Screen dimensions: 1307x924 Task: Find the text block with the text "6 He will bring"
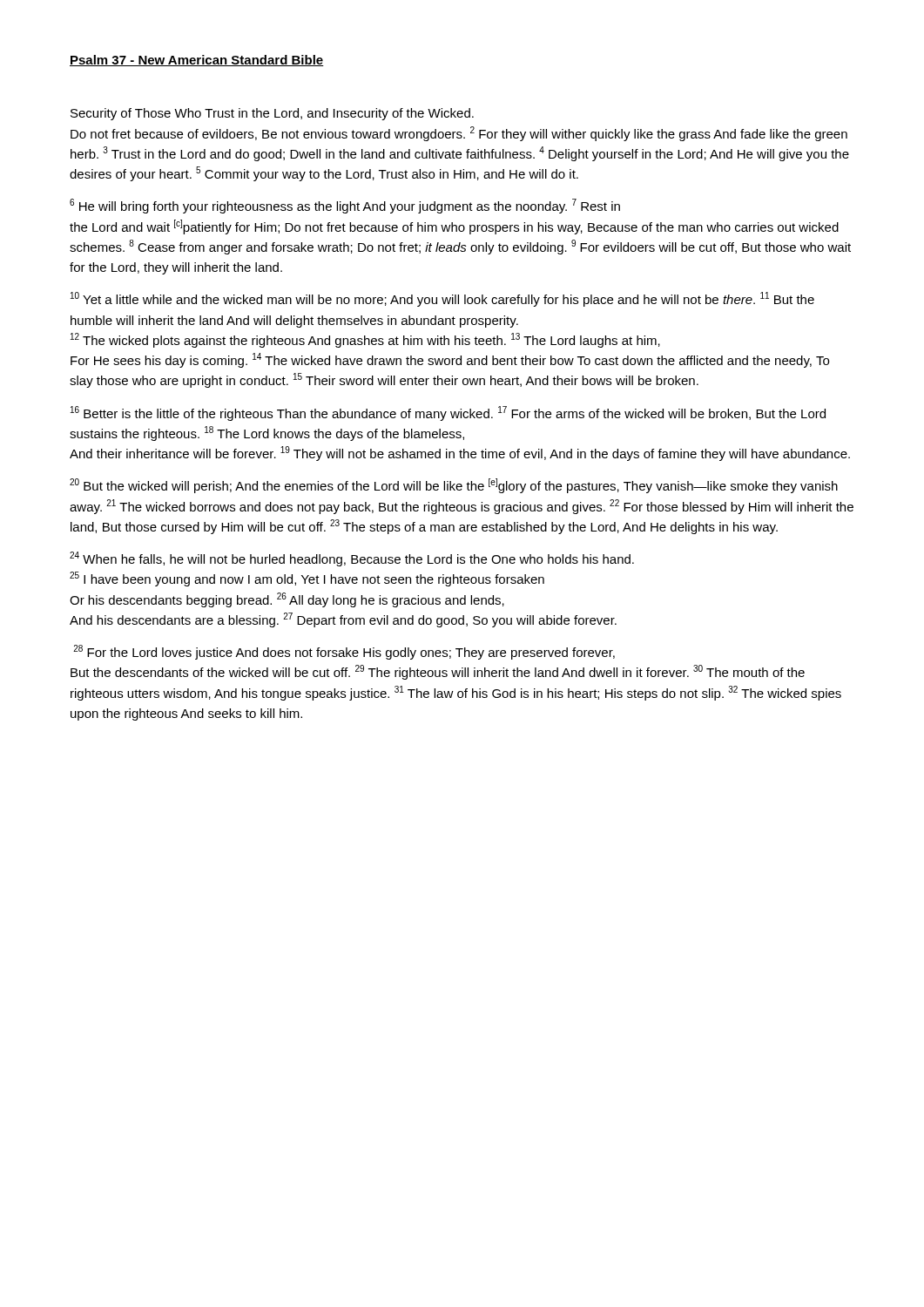(460, 236)
